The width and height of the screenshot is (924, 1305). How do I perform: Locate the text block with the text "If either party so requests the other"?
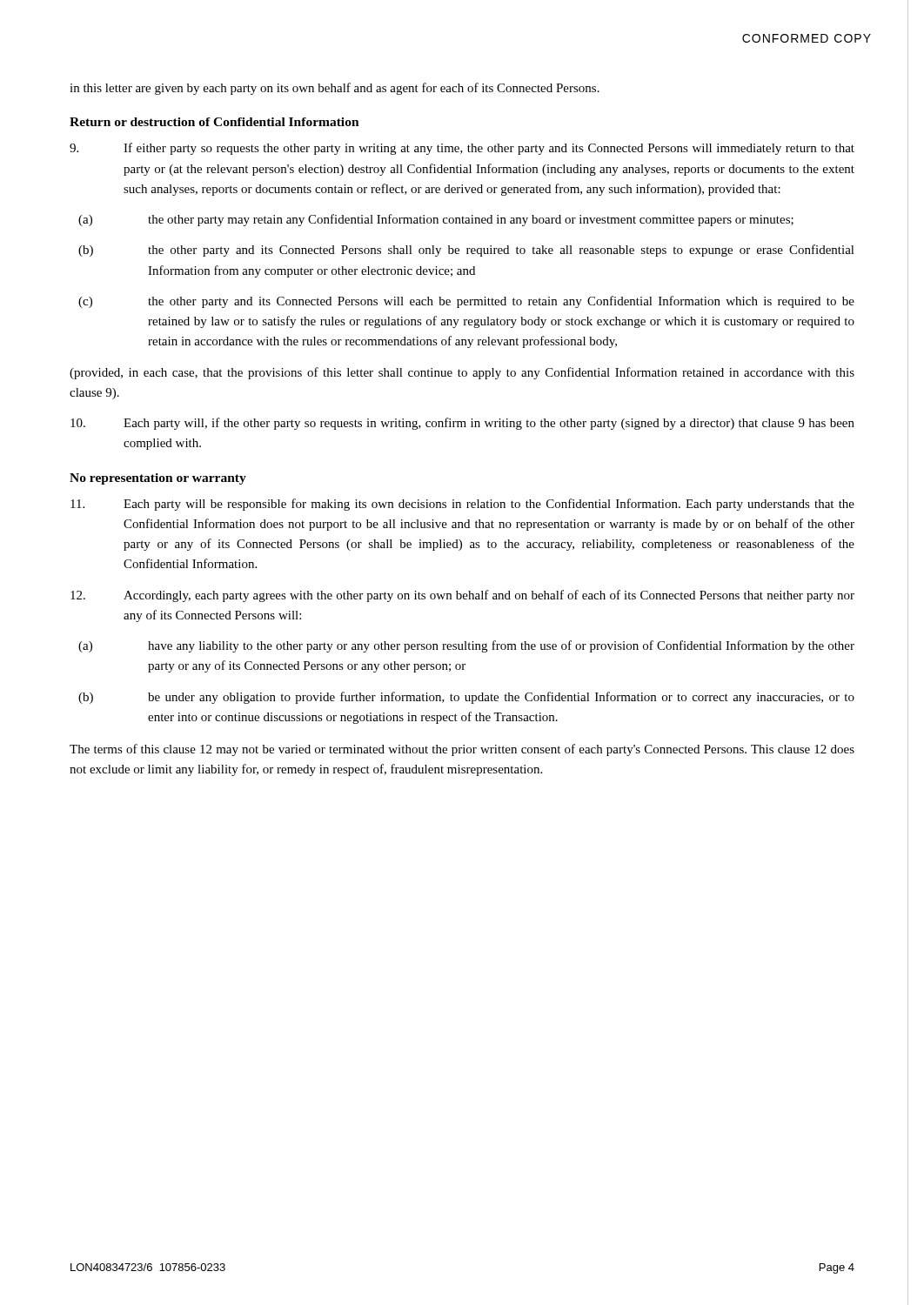point(462,169)
